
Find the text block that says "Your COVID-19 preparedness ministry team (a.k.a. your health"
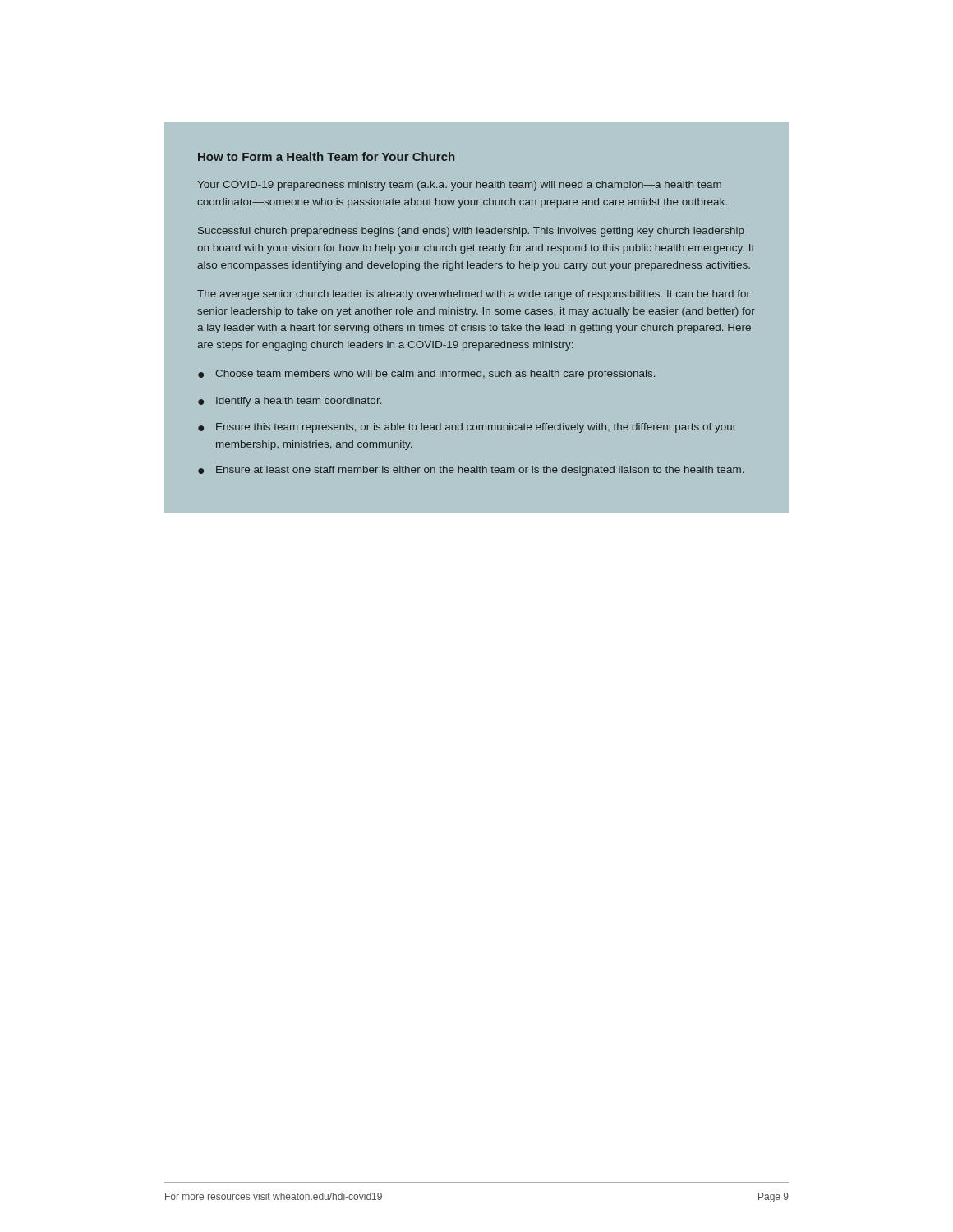(463, 193)
